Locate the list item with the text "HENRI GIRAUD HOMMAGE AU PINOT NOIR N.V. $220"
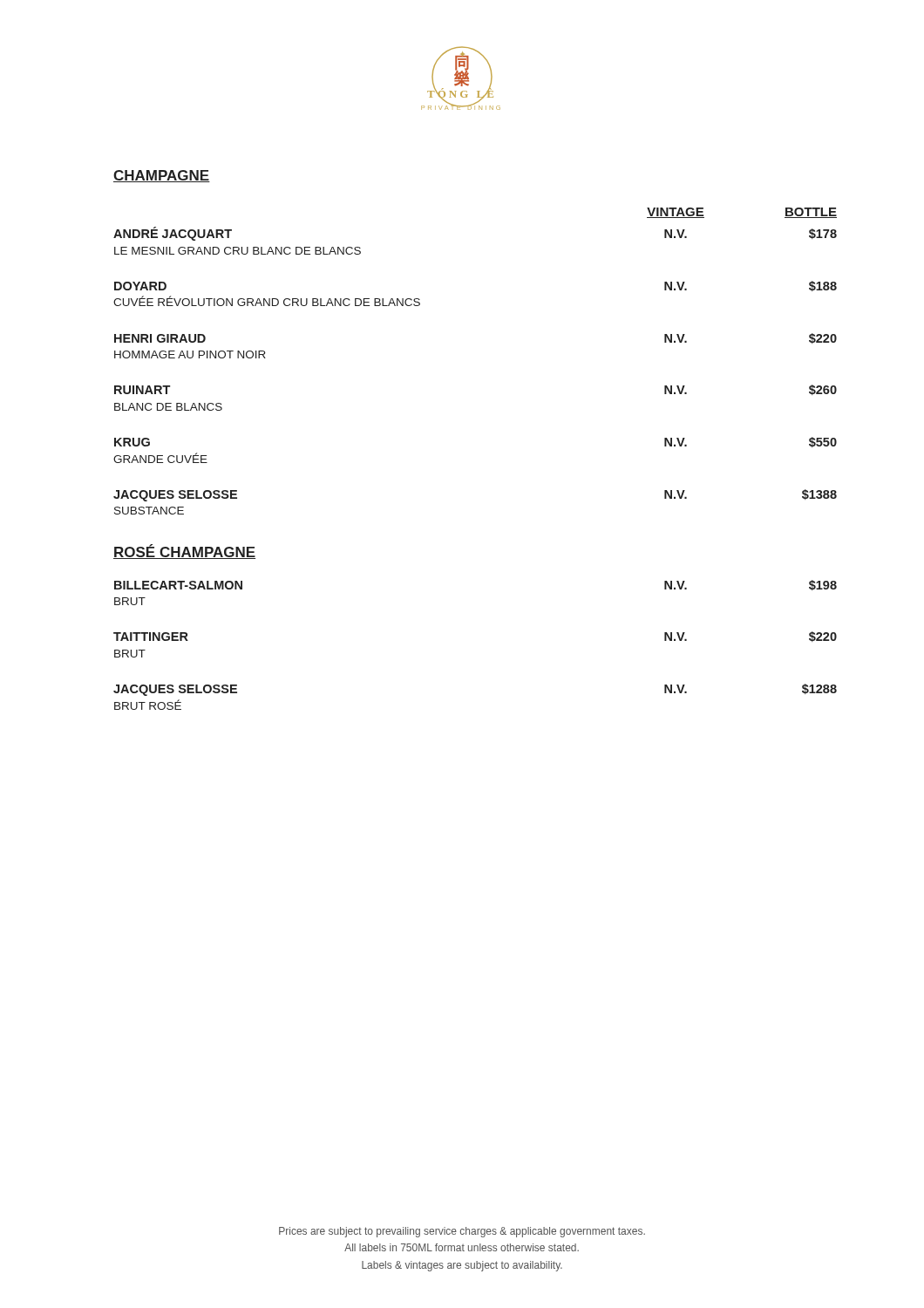This screenshot has height=1308, width=924. click(162, 338)
